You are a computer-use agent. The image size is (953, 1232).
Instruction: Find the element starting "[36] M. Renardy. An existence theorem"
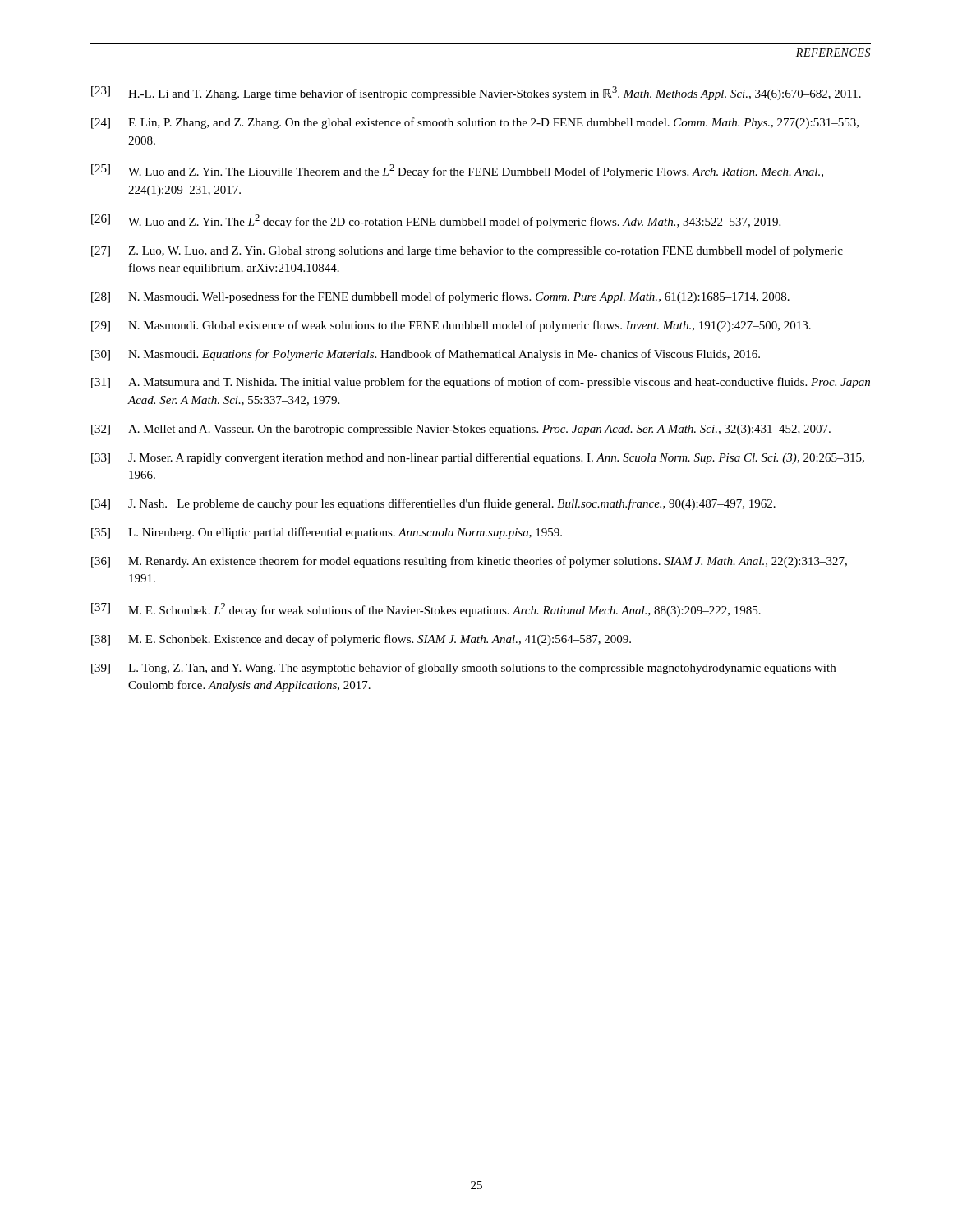(x=481, y=570)
